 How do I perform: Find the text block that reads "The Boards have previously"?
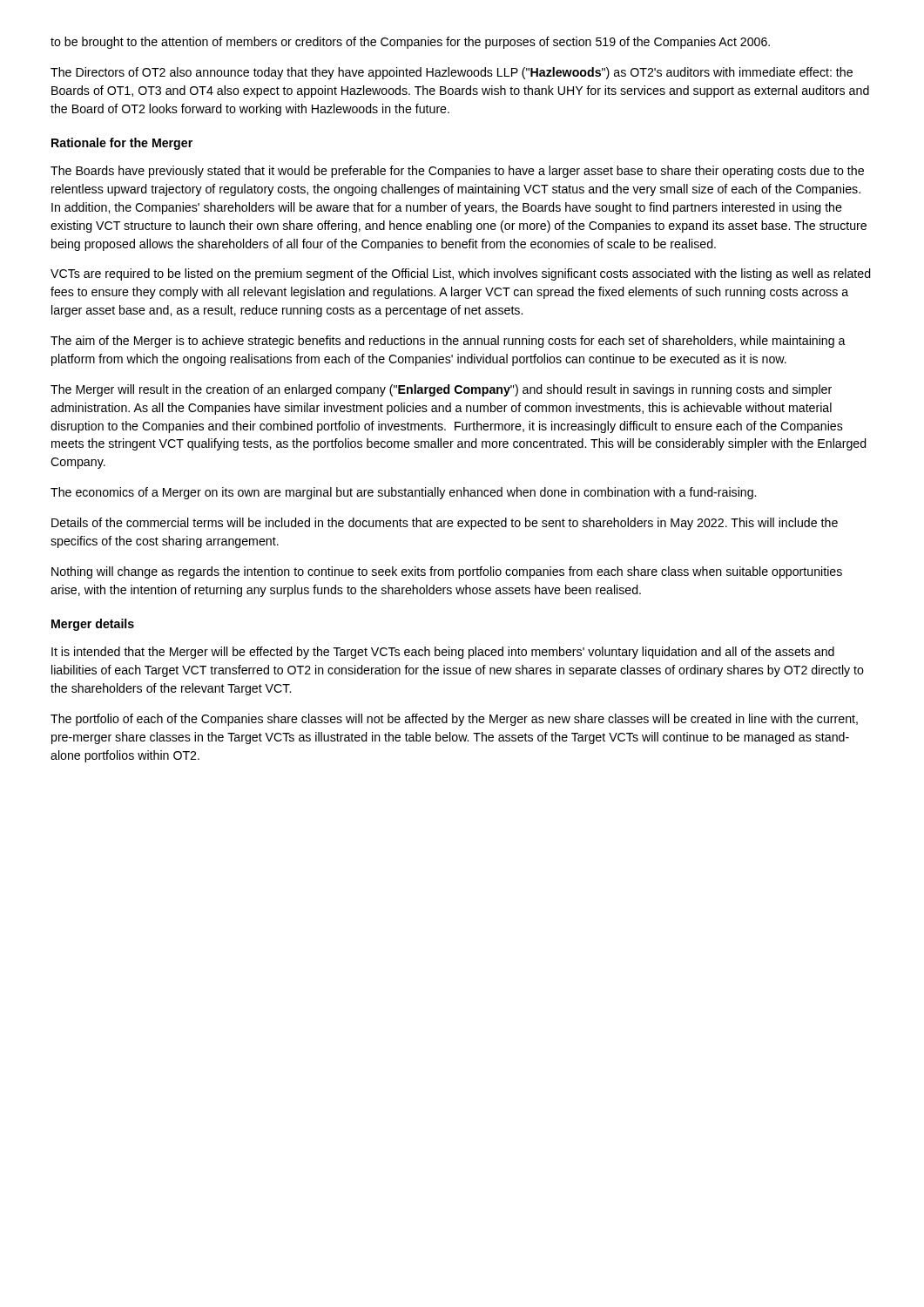point(459,207)
